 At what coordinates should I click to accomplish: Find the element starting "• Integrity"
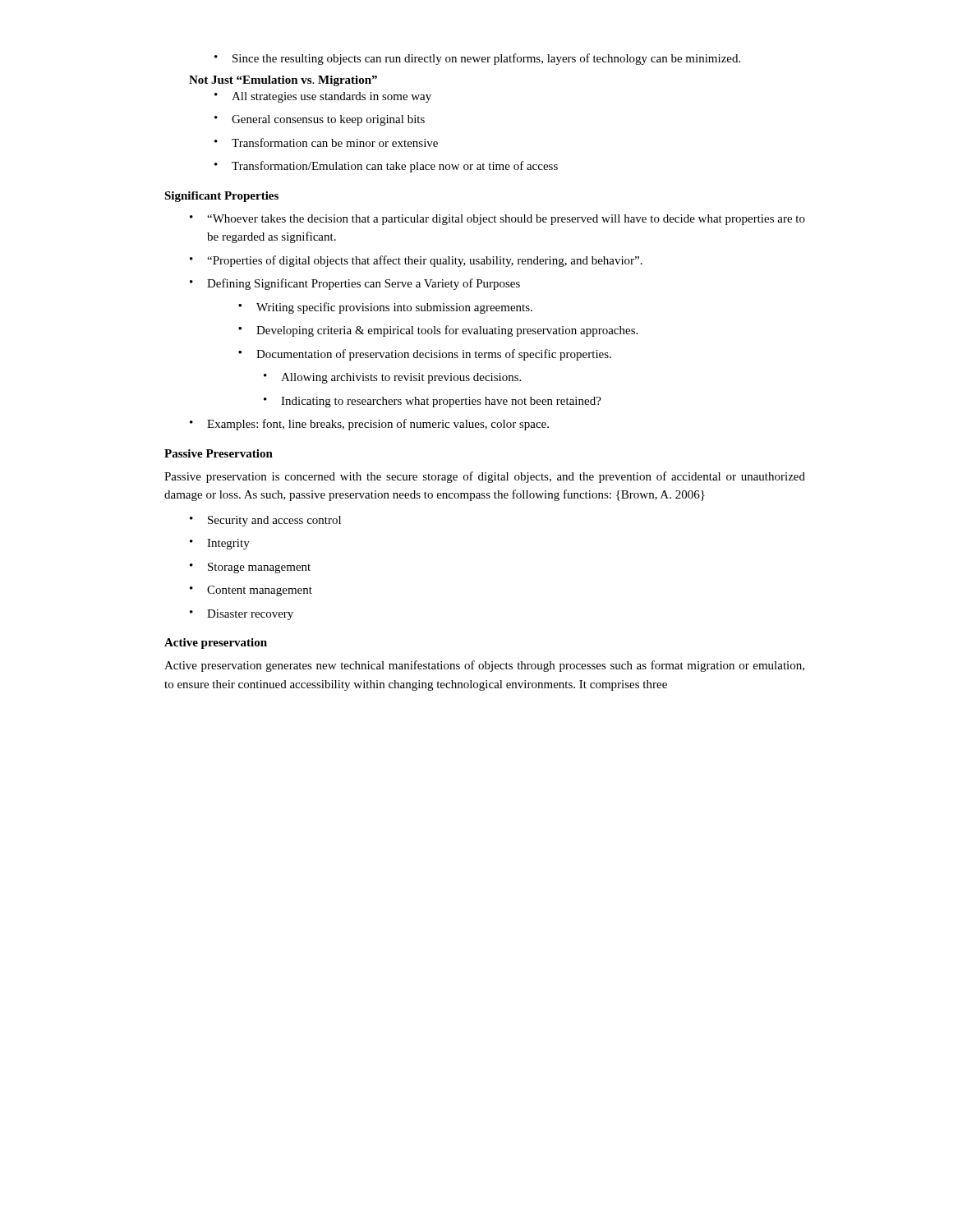pos(220,544)
